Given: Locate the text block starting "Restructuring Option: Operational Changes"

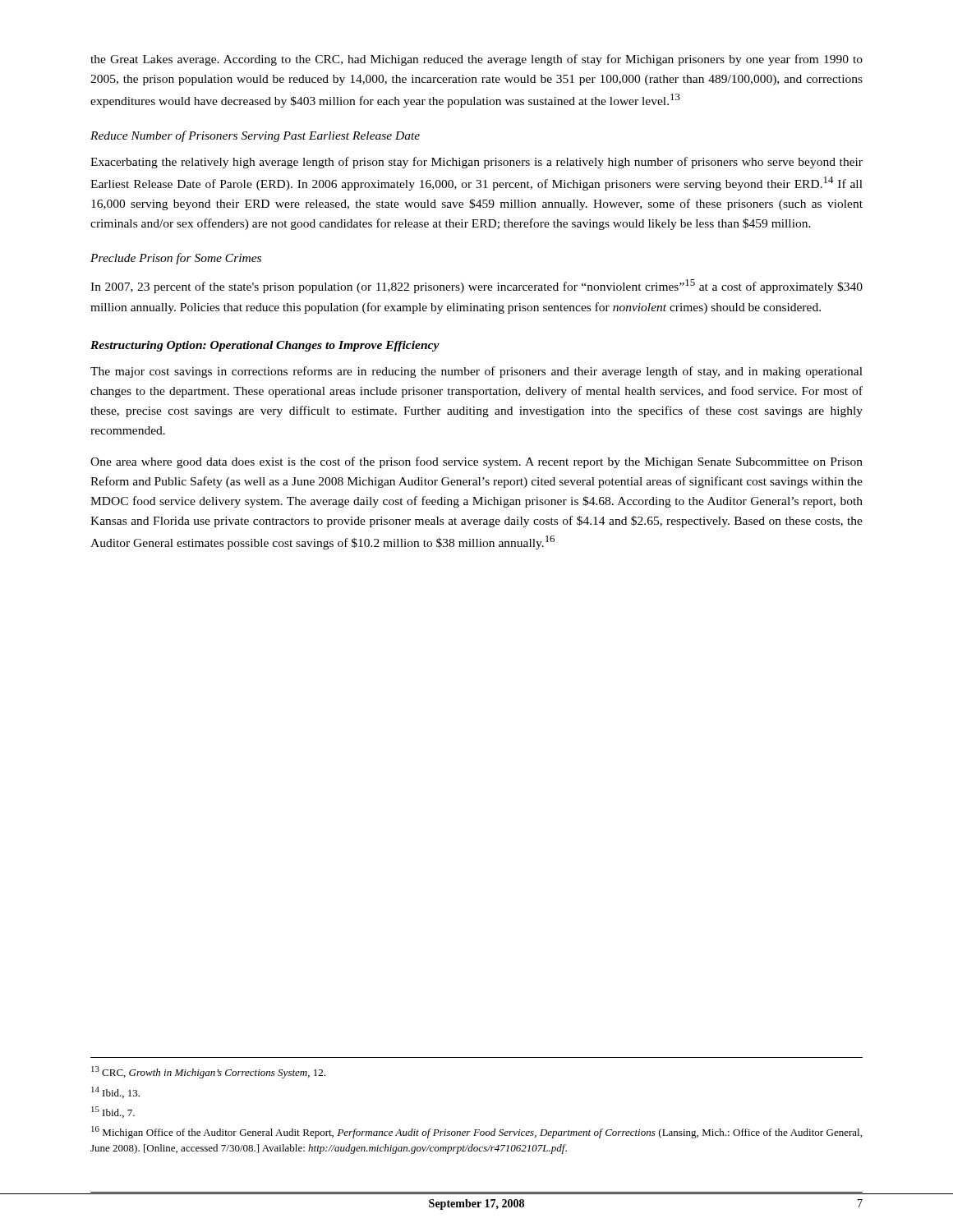Looking at the screenshot, I should click(x=265, y=346).
